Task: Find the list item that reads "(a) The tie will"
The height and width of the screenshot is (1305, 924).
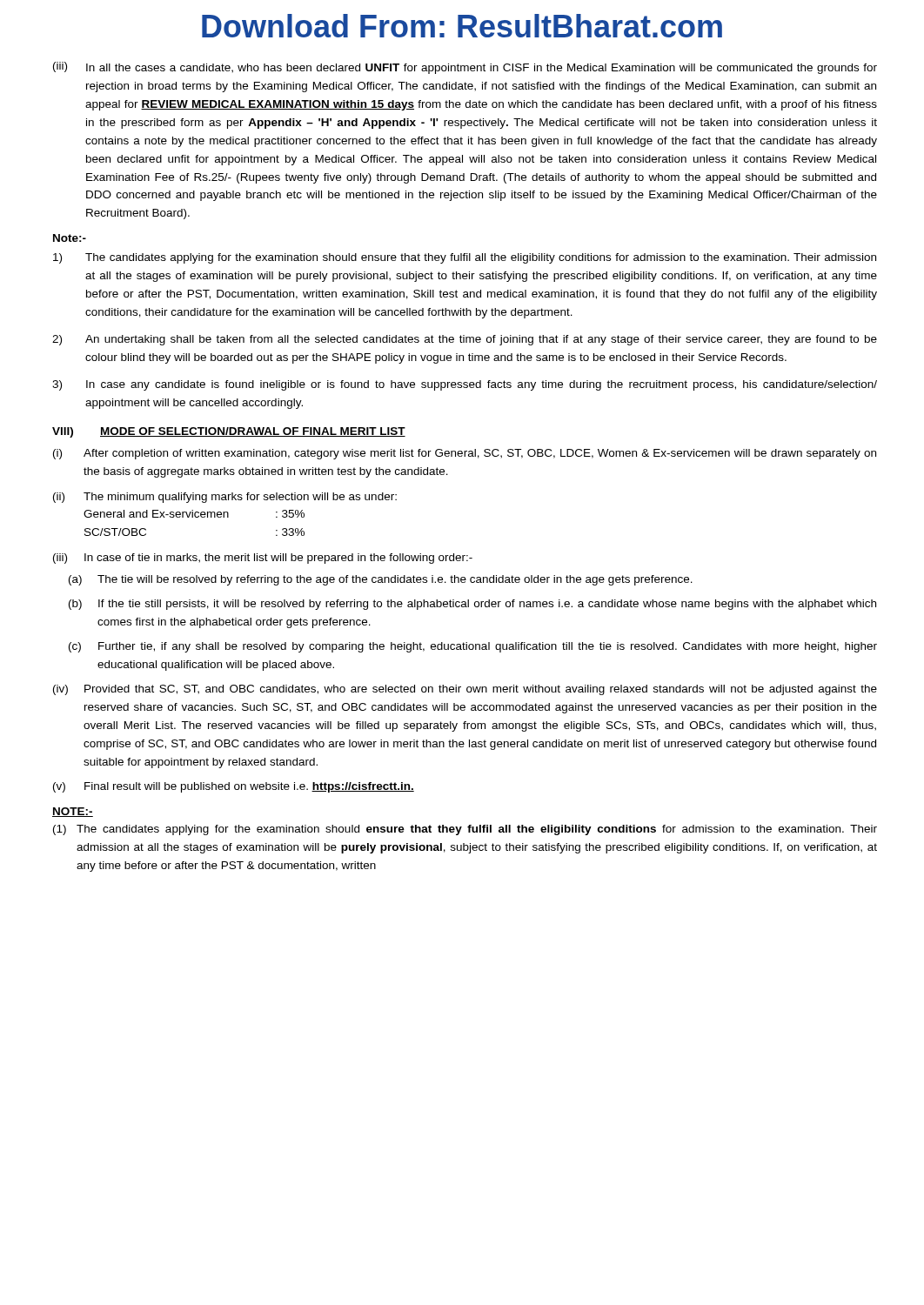Action: (x=465, y=580)
